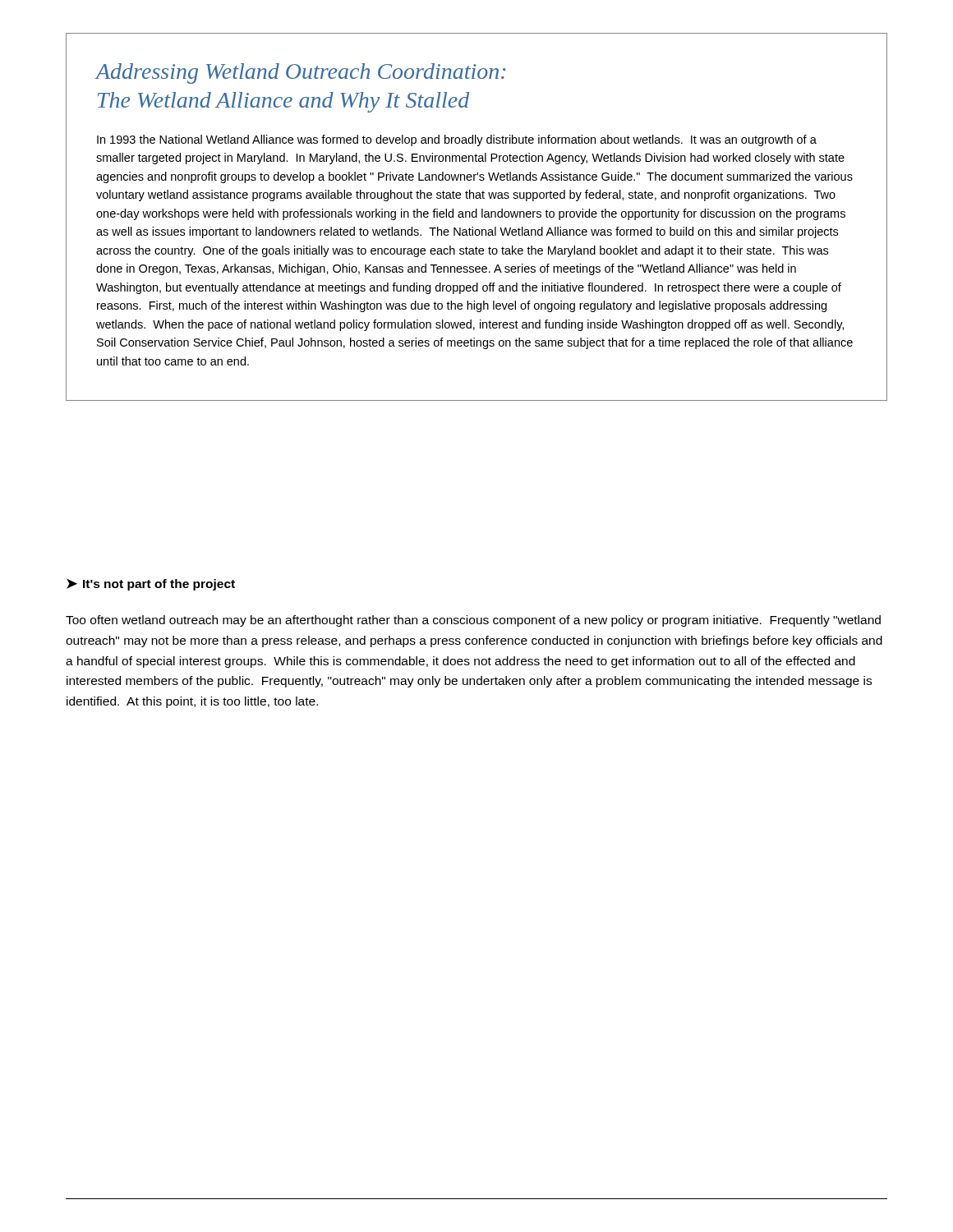Click the passage that begins "Too often wetland outreach may be an afterthought"

pyautogui.click(x=476, y=661)
